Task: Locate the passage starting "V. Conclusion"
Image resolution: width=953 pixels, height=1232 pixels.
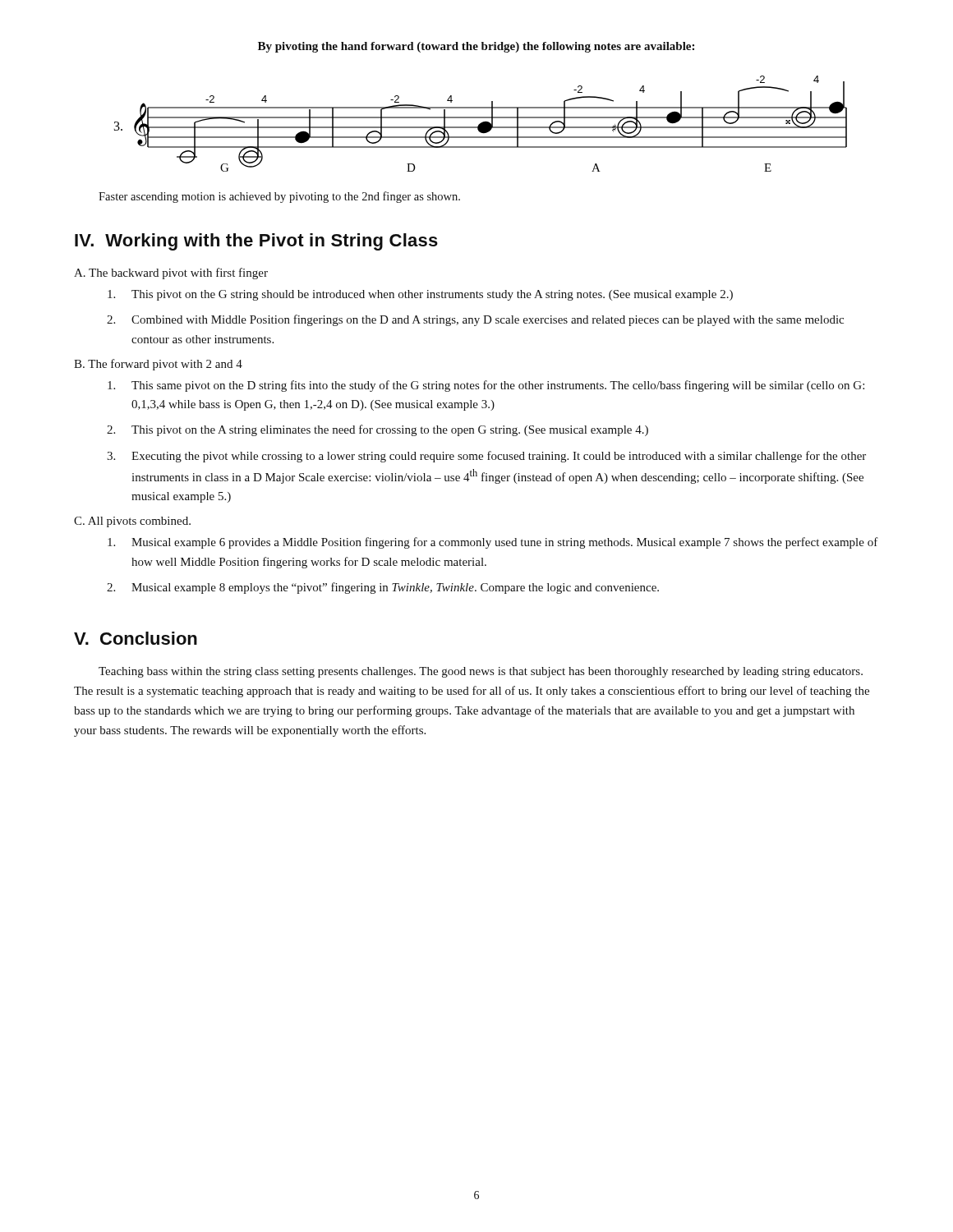Action: 136,639
